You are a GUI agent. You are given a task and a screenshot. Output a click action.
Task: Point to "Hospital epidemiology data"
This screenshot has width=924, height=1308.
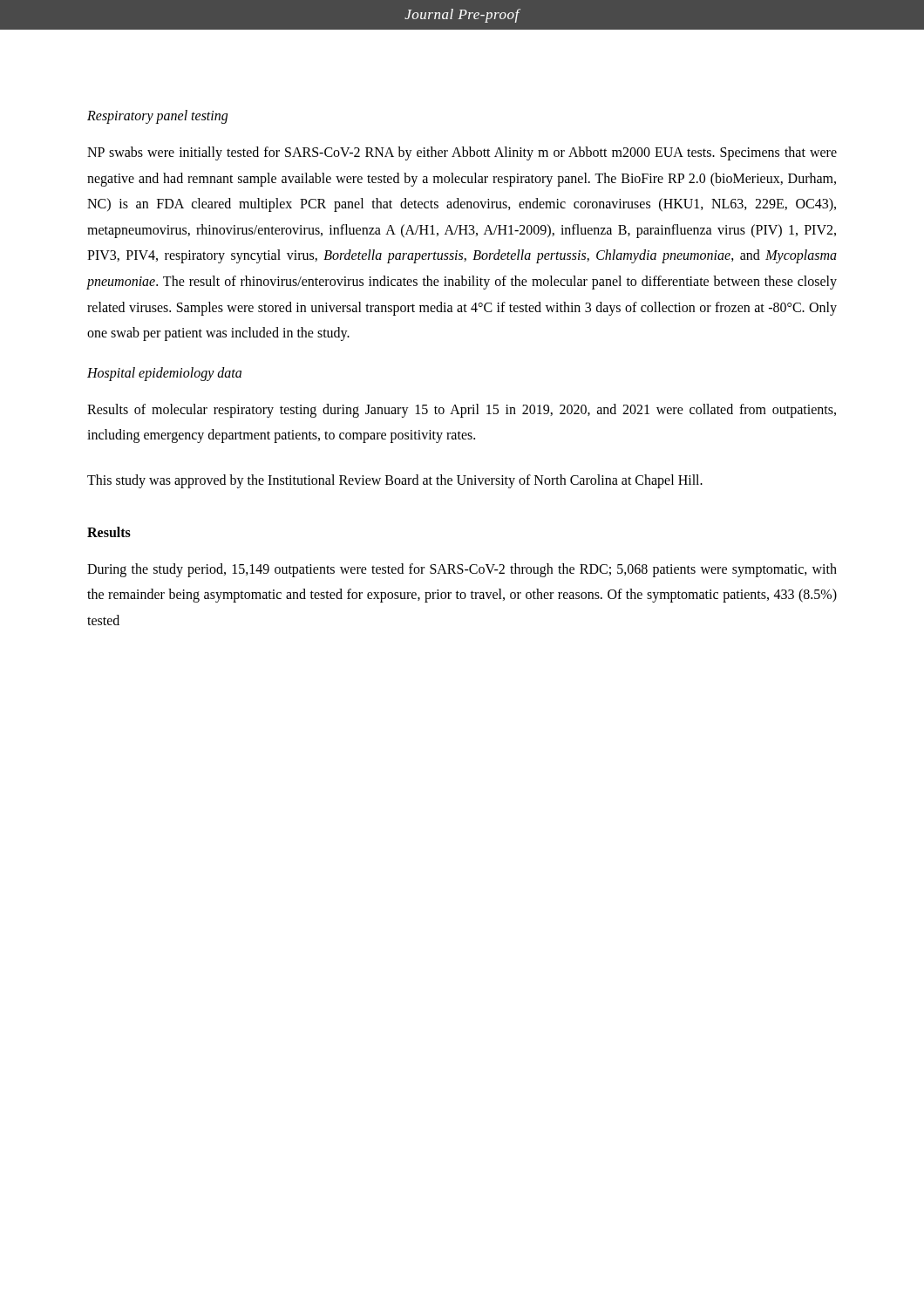click(165, 373)
